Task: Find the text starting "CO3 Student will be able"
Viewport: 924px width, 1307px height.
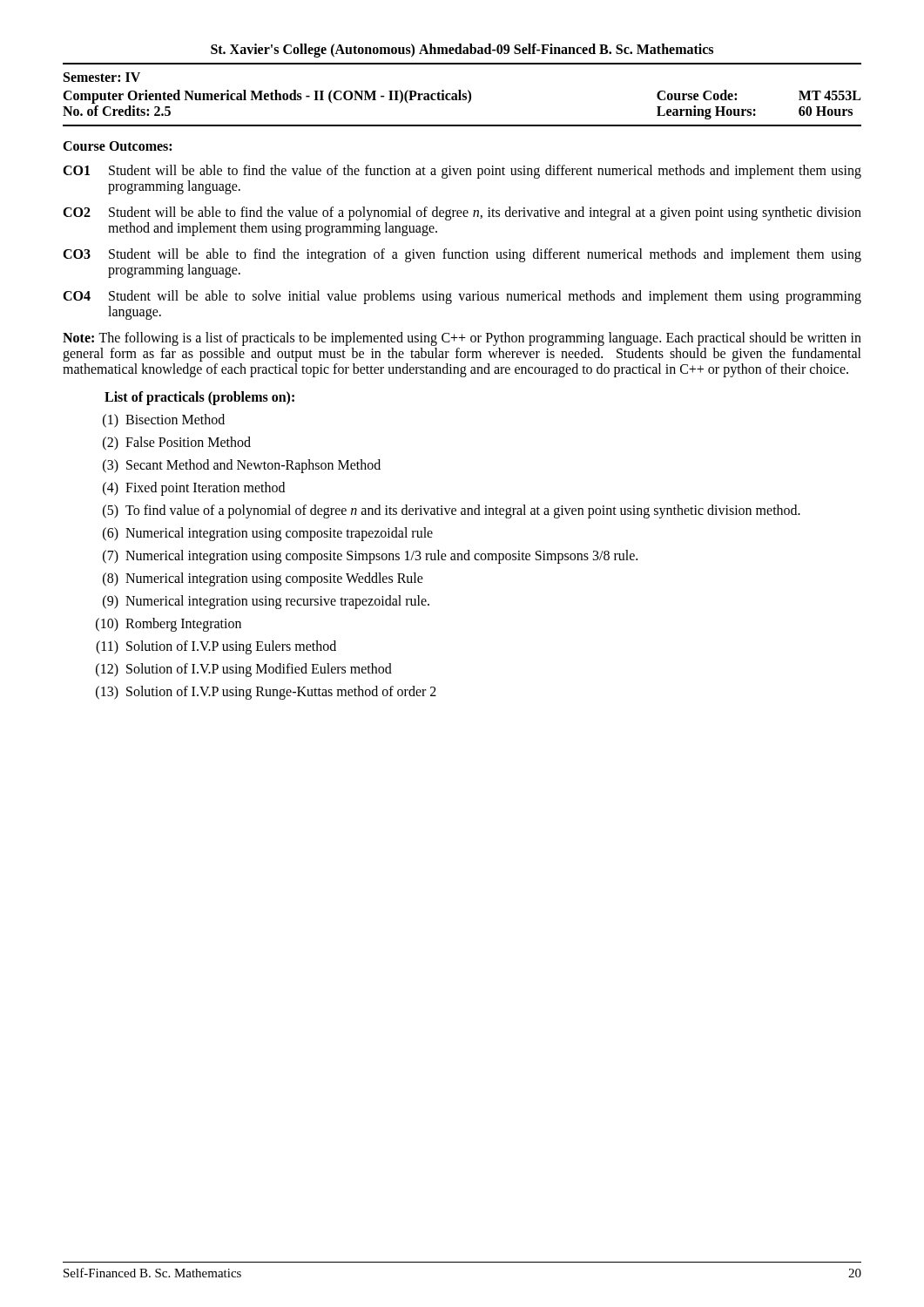Action: coord(462,262)
